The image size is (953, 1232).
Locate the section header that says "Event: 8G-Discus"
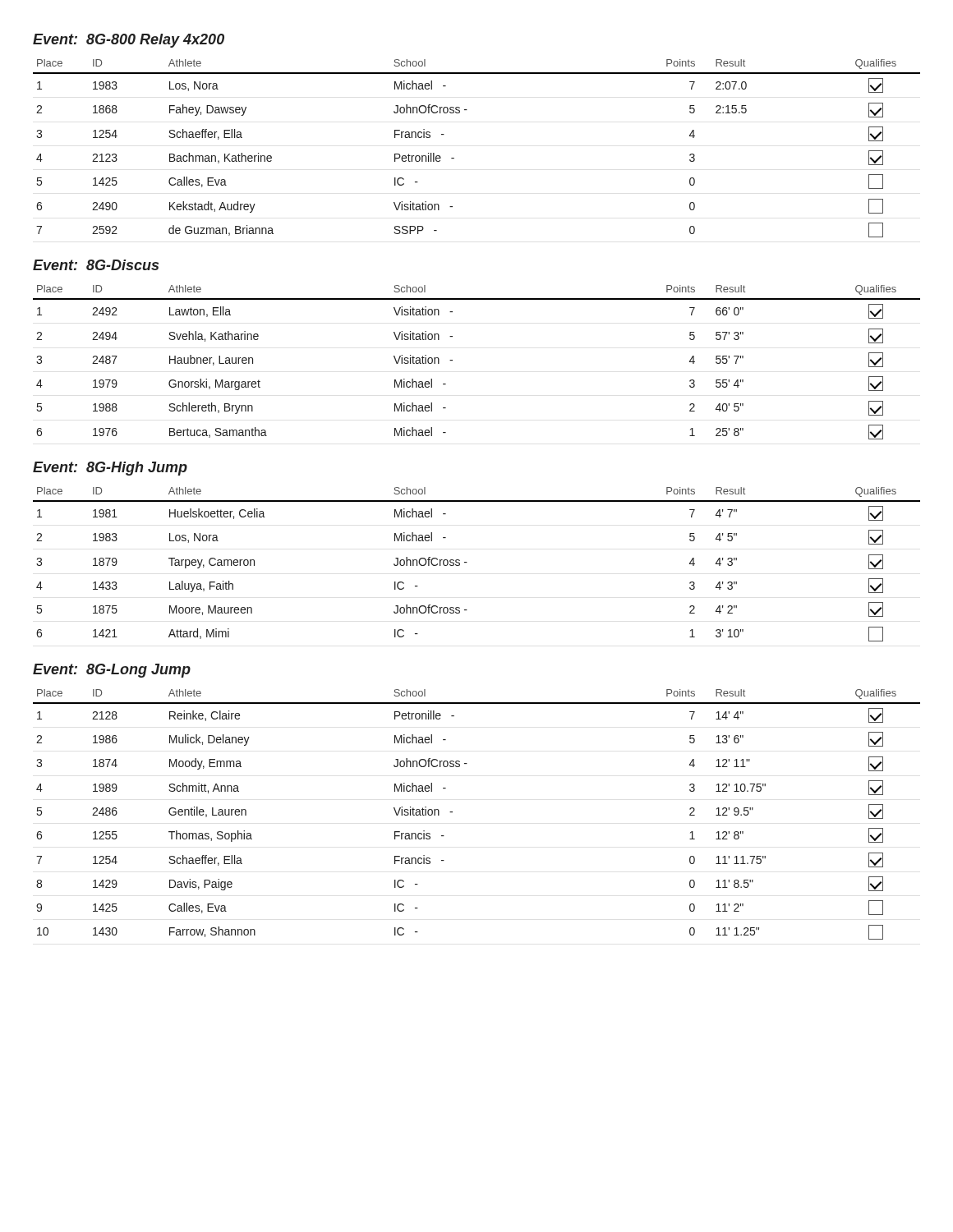96,265
